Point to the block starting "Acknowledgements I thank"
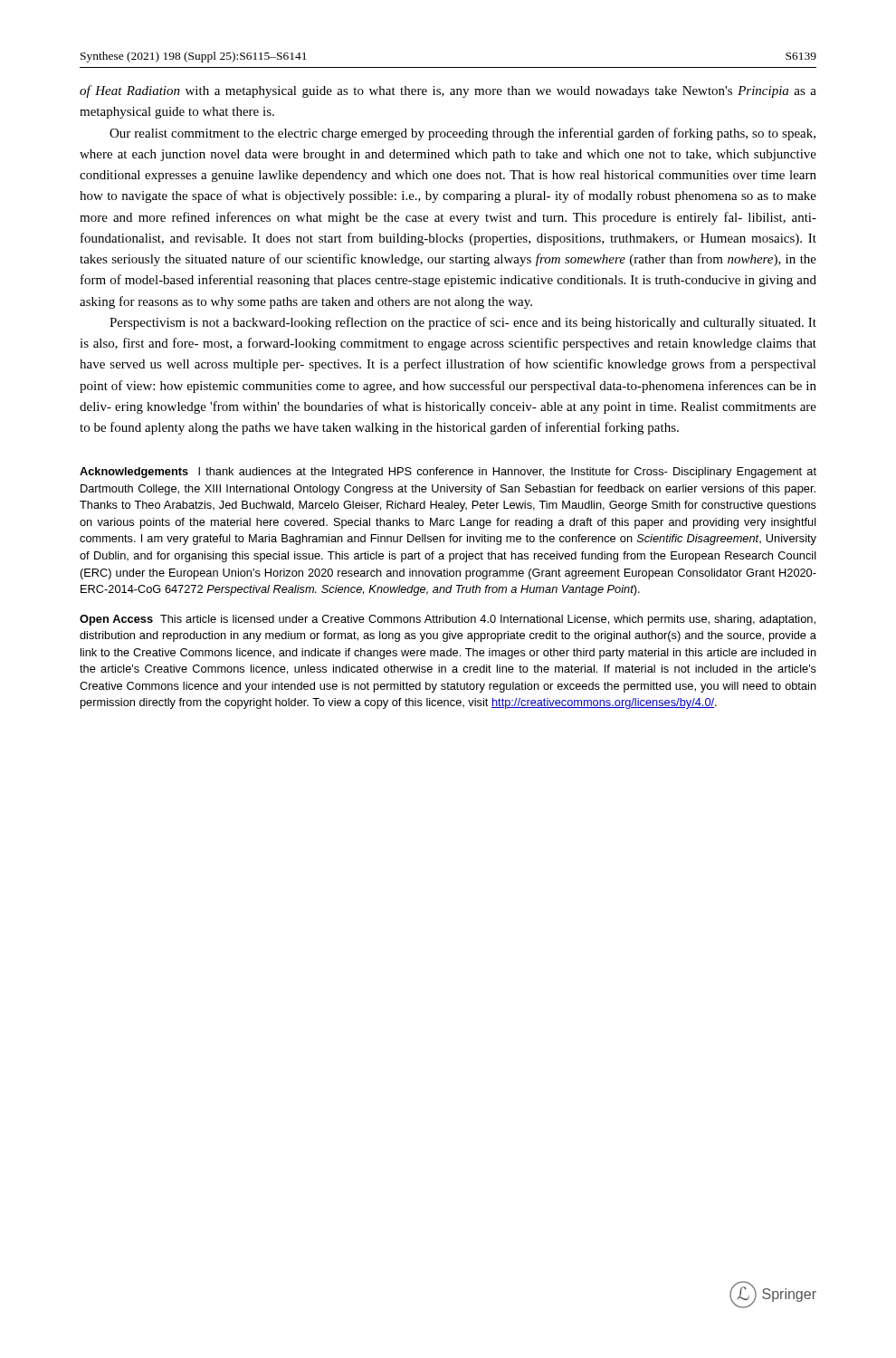Image resolution: width=896 pixels, height=1358 pixels. [x=448, y=530]
